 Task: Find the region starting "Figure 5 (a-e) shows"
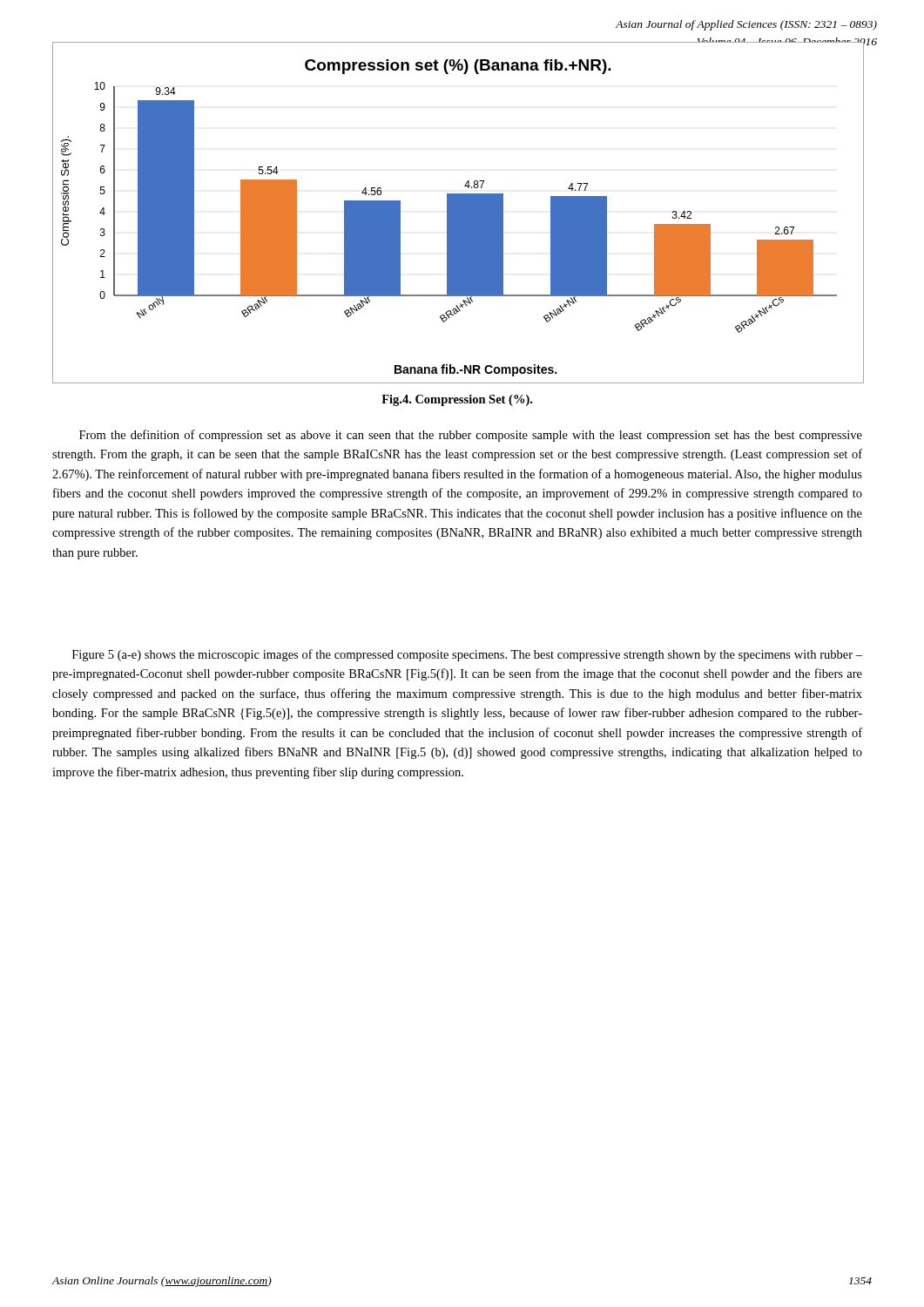pos(457,713)
